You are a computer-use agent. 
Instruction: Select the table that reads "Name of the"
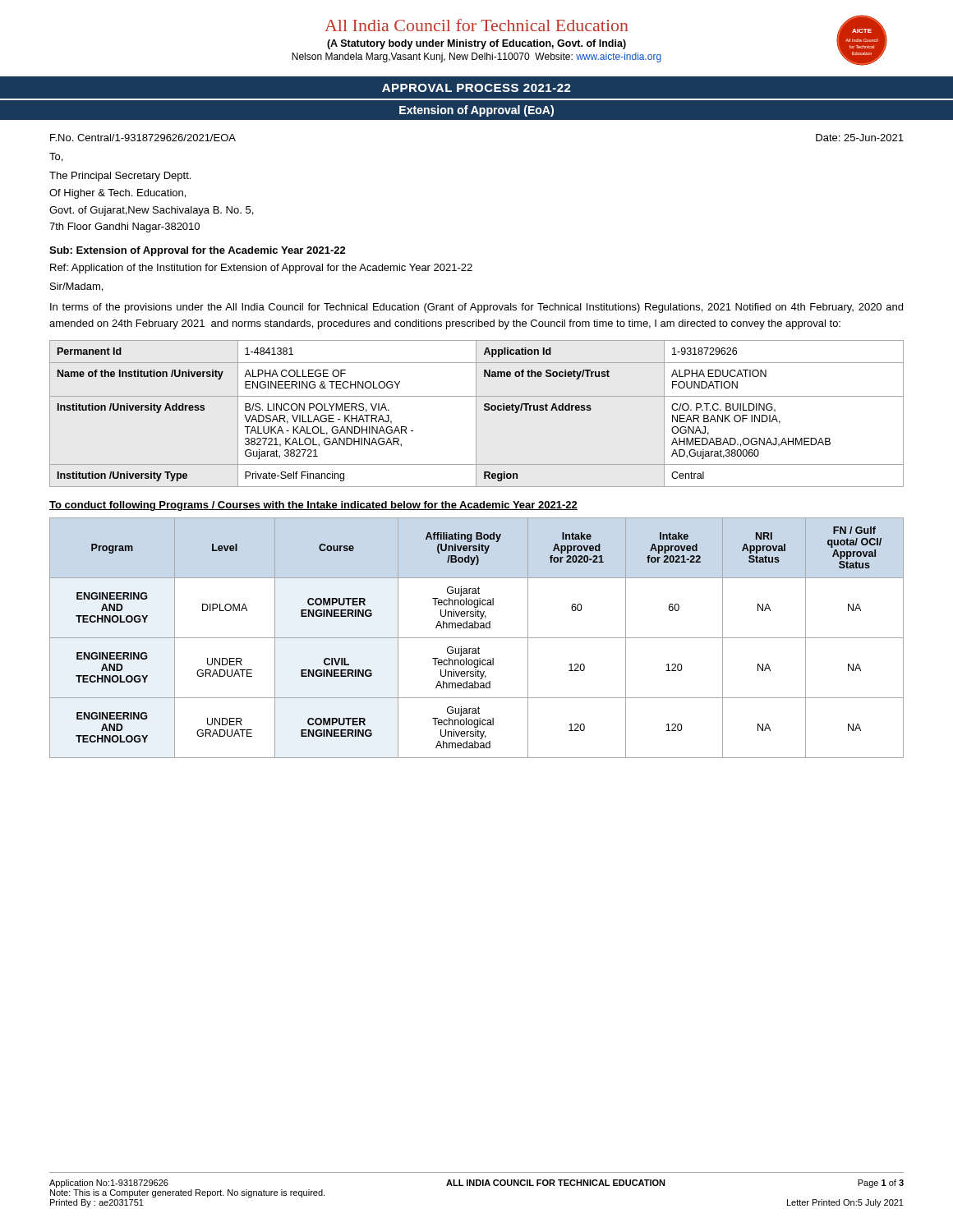(476, 414)
